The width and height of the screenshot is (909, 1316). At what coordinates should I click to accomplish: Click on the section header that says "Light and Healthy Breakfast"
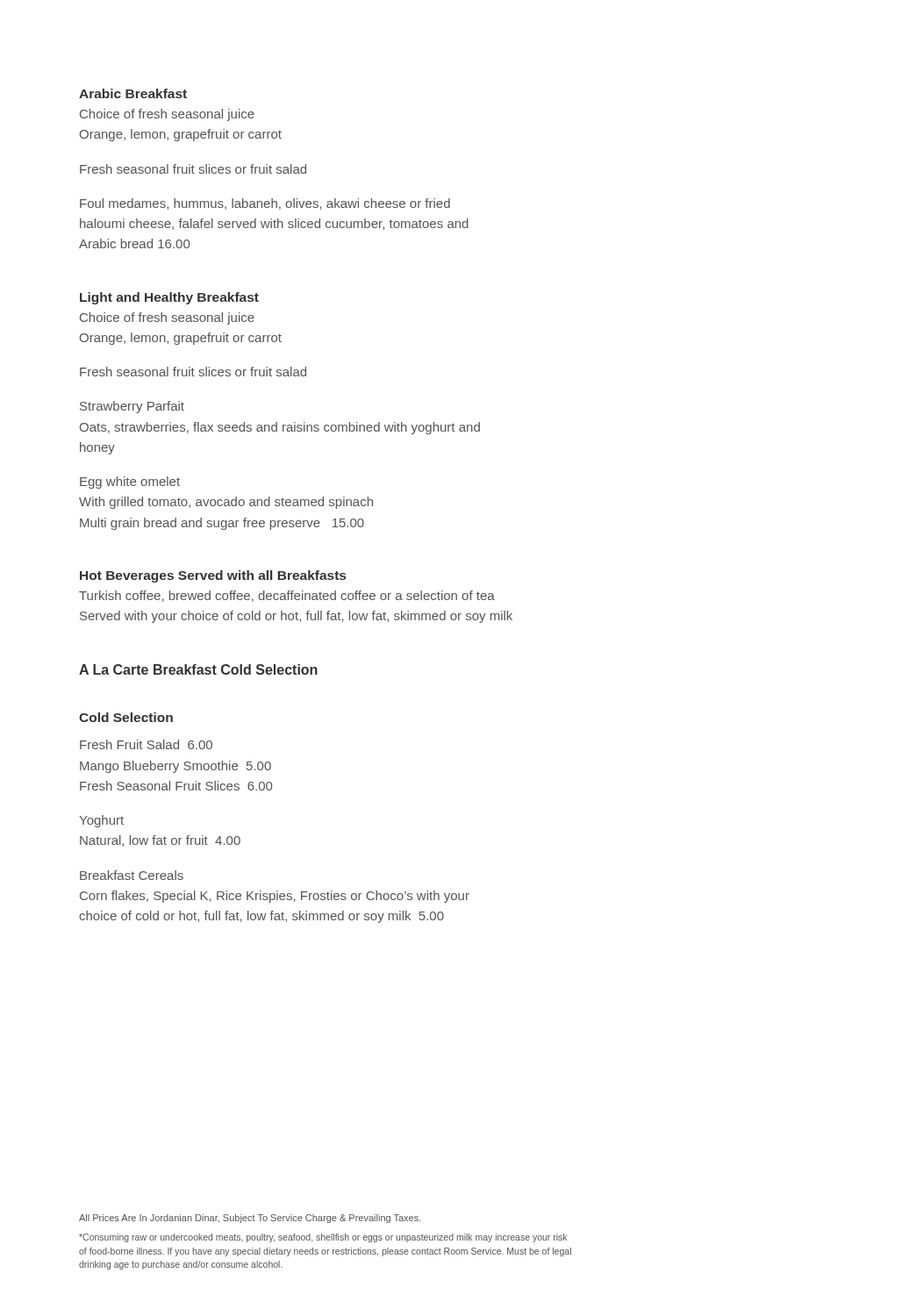(169, 297)
